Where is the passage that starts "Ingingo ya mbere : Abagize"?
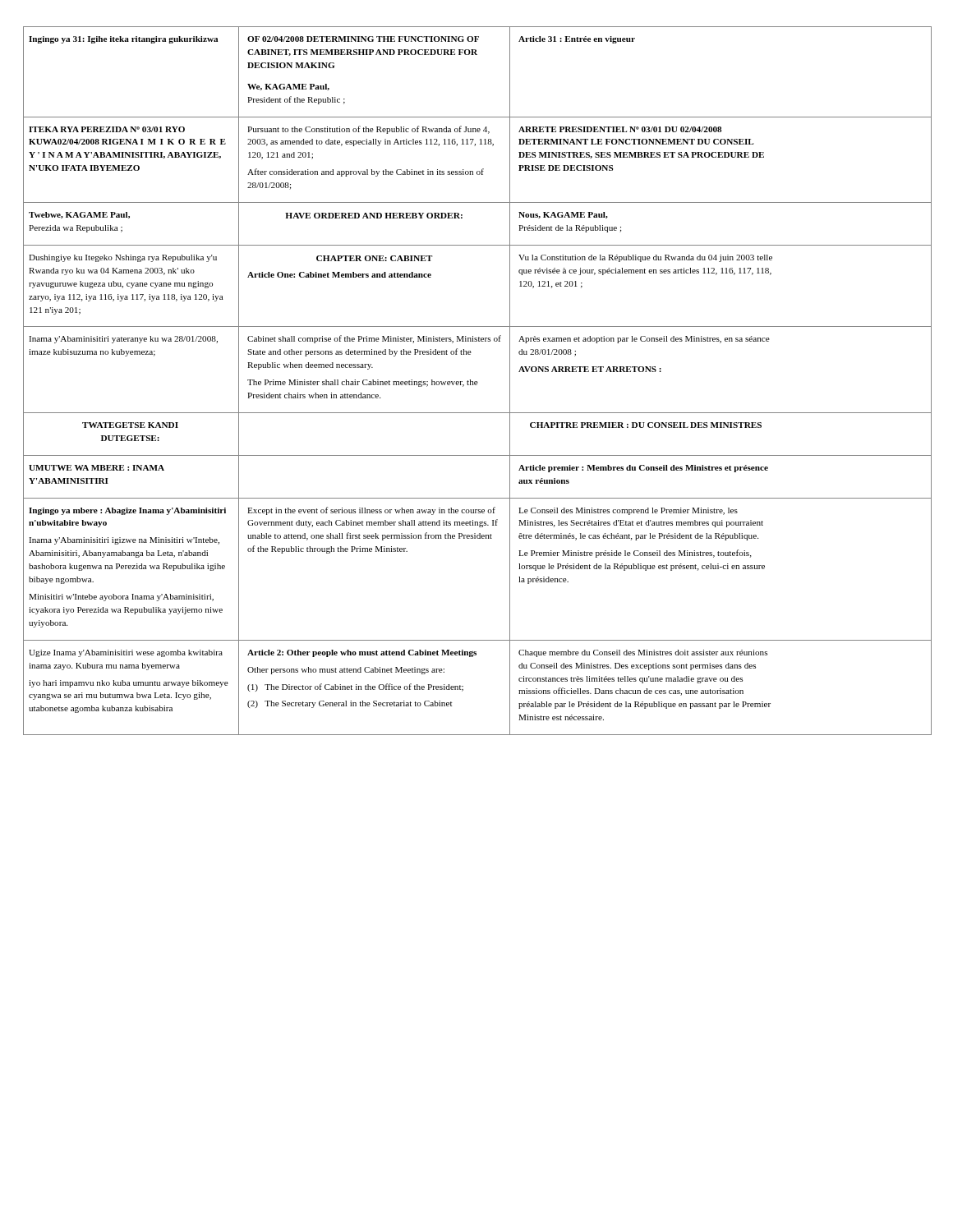 [x=130, y=567]
